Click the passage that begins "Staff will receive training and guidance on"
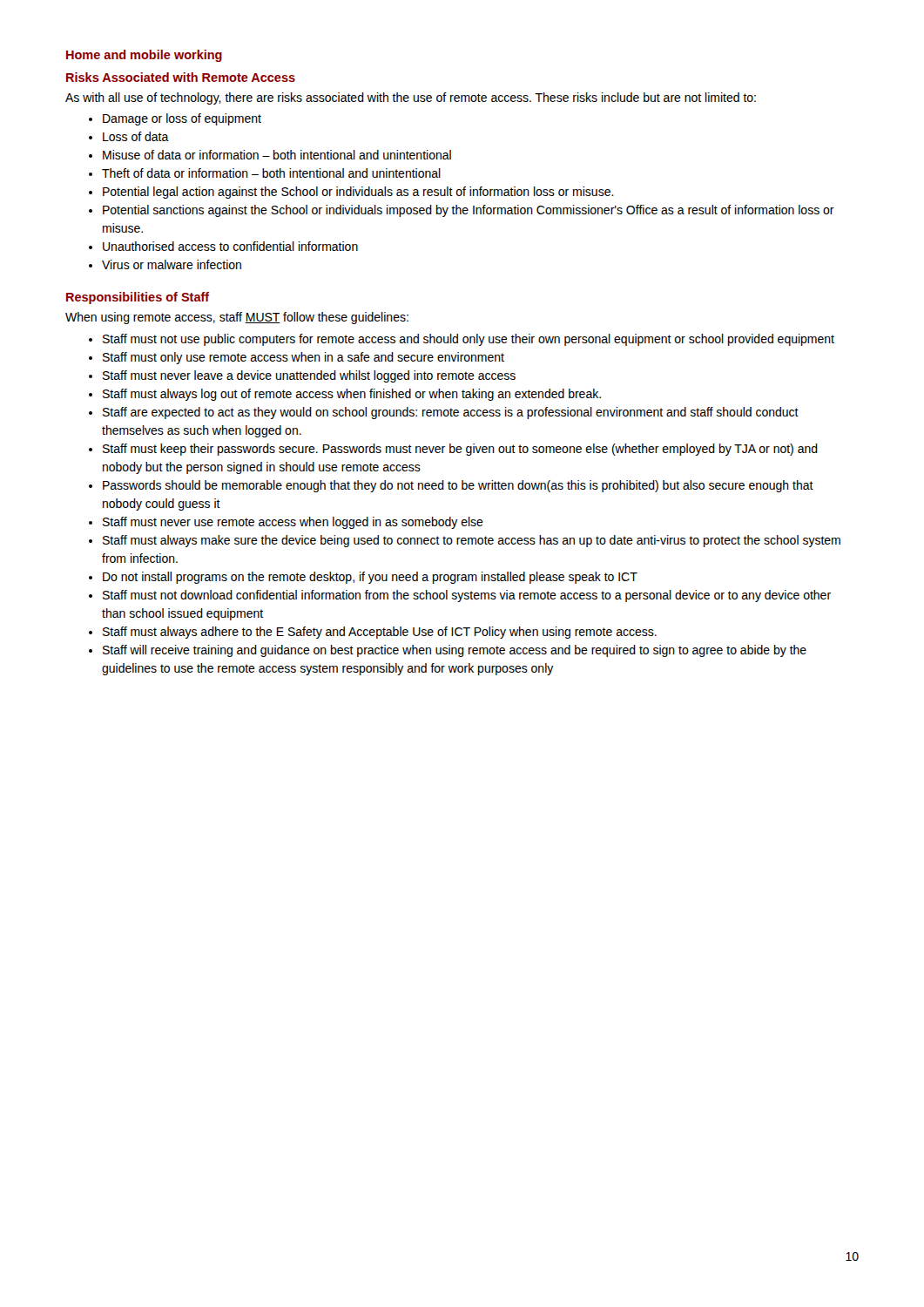The width and height of the screenshot is (924, 1307). (454, 659)
